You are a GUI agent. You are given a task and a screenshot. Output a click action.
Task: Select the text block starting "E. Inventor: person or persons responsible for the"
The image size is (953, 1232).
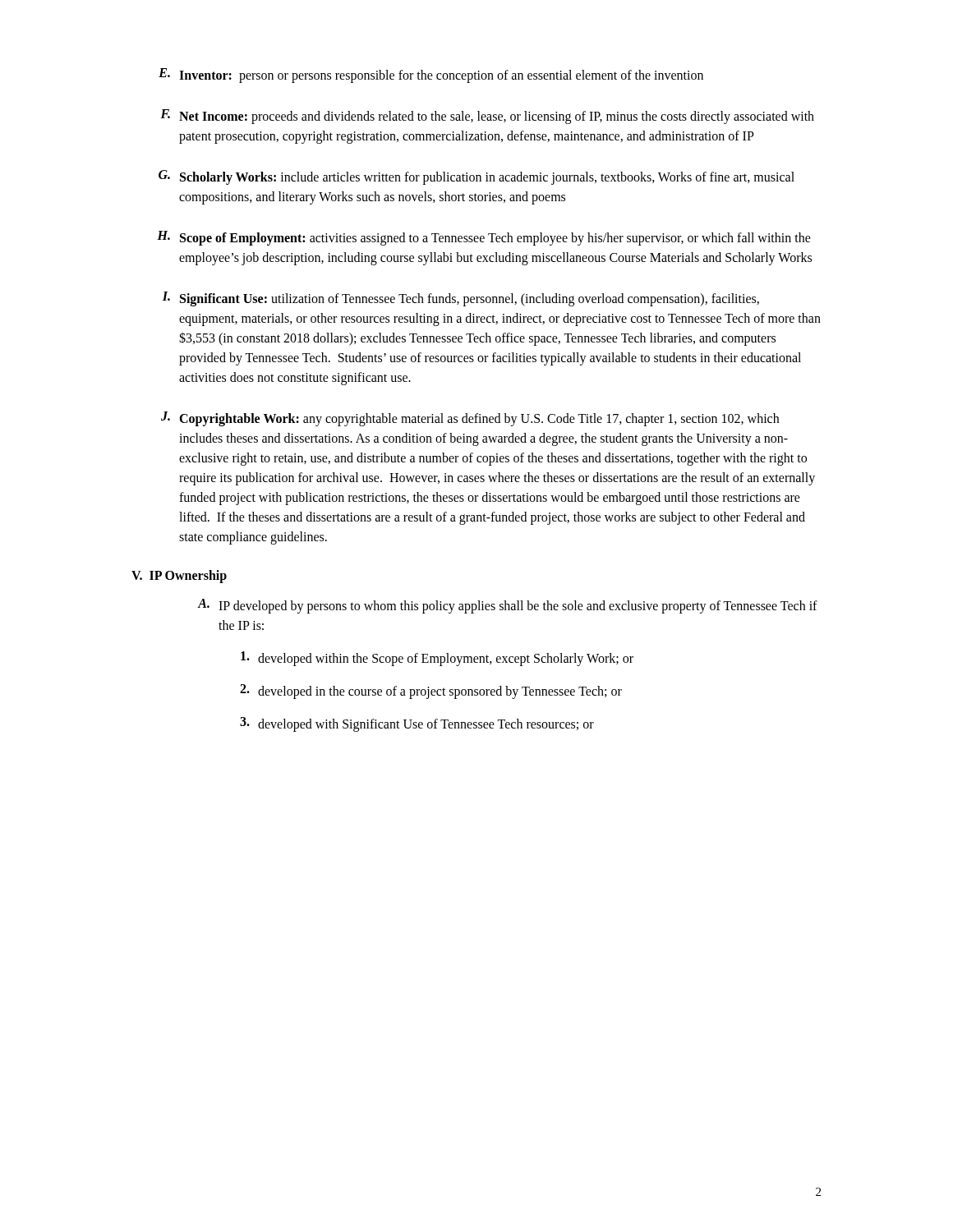tap(476, 76)
